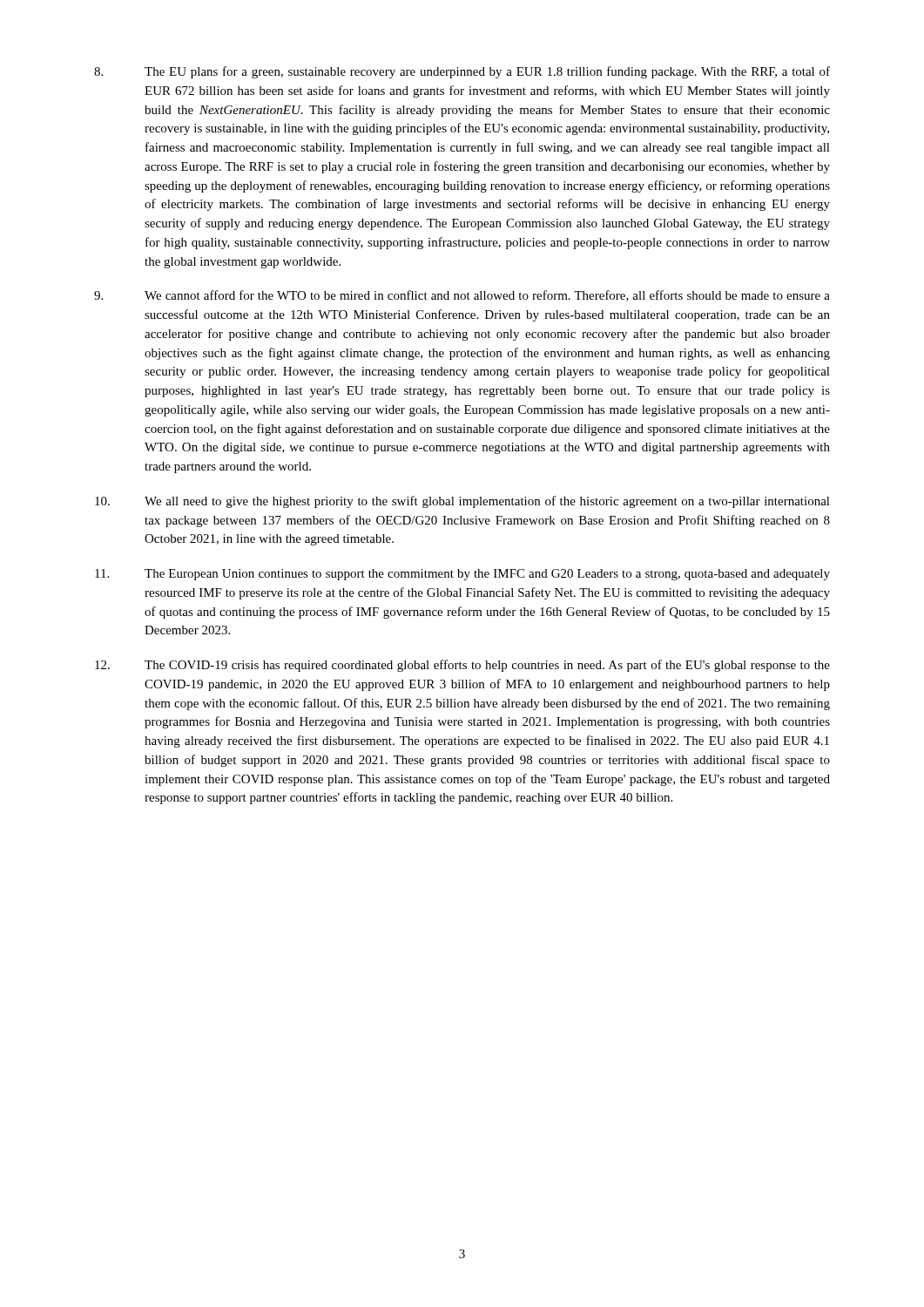This screenshot has width=924, height=1307.
Task: Where is the passage that starts "The COVID-19 crisis has required coordinated"?
Action: [x=462, y=732]
